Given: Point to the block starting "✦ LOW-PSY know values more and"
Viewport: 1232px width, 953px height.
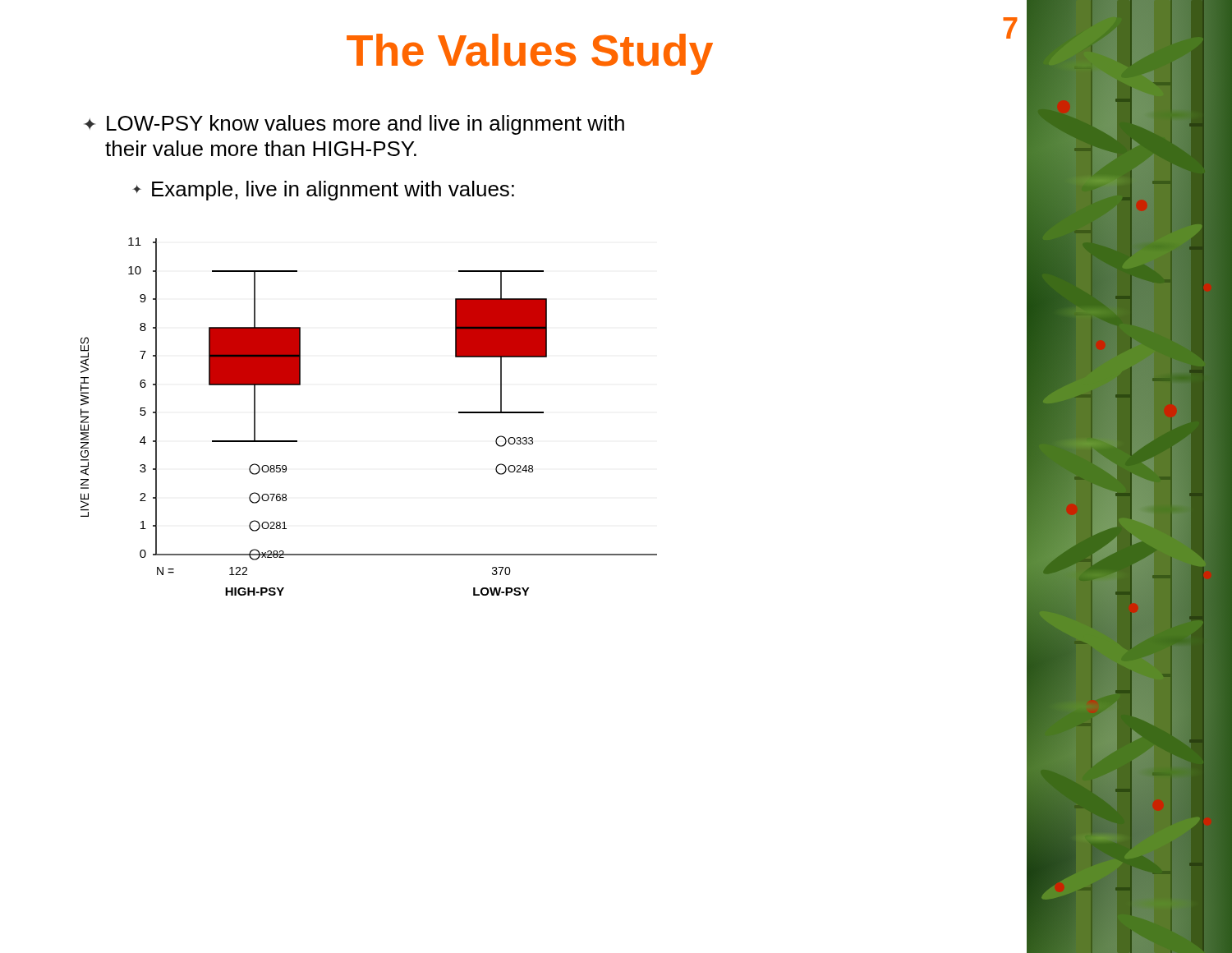Looking at the screenshot, I should tap(354, 136).
